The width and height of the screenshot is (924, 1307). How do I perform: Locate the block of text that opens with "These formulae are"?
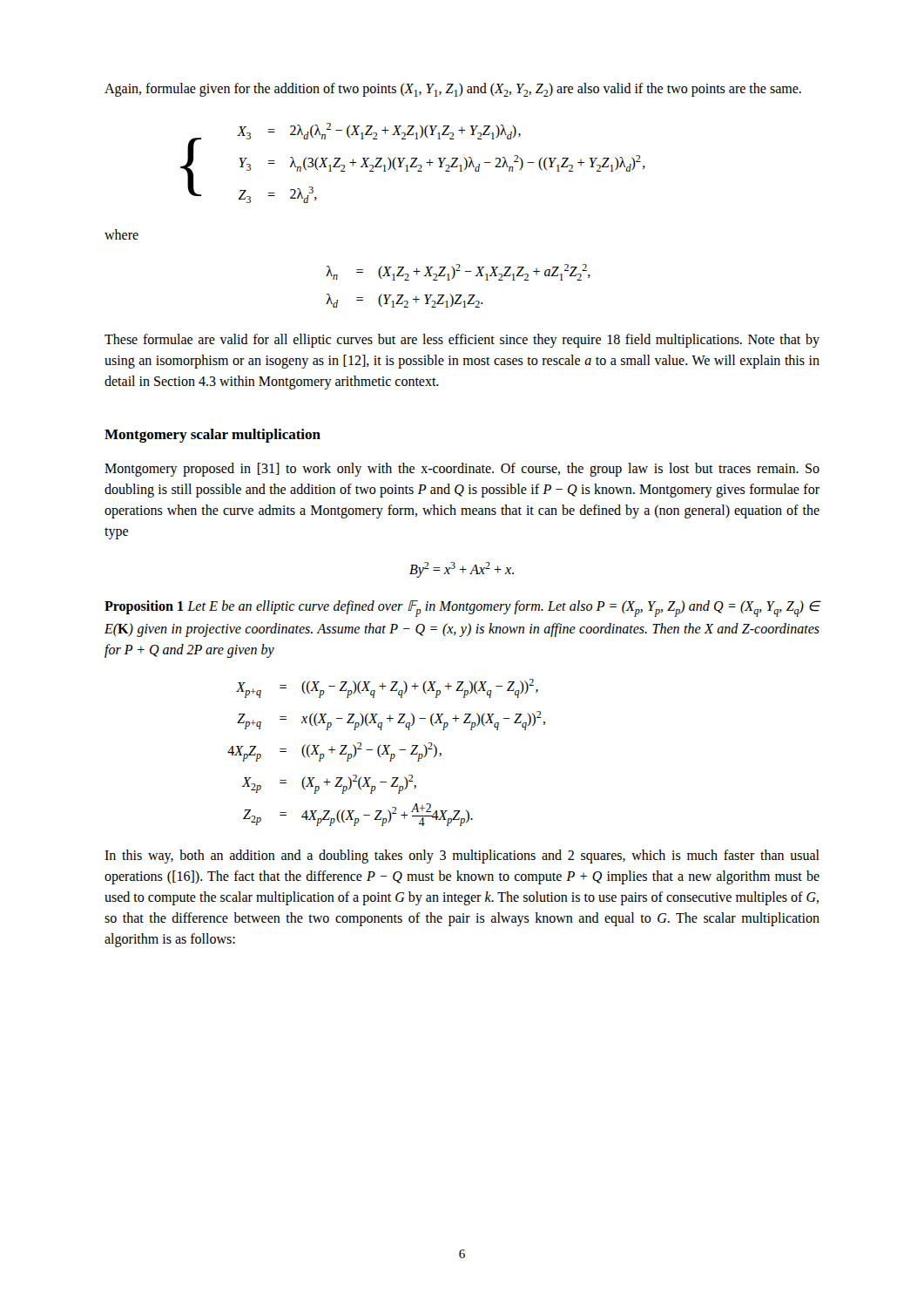pyautogui.click(x=462, y=361)
